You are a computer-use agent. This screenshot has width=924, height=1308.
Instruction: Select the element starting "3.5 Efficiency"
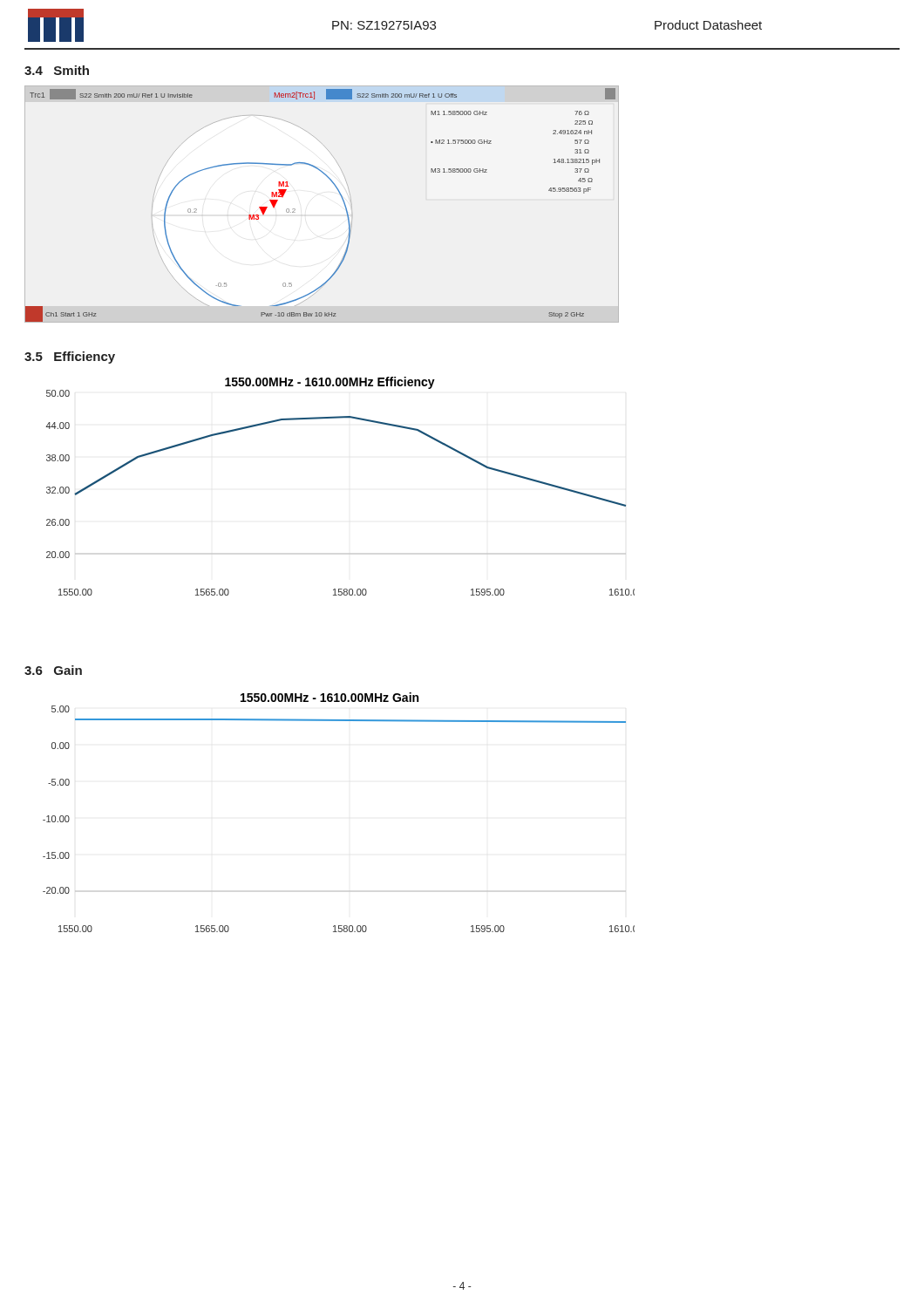pyautogui.click(x=70, y=356)
